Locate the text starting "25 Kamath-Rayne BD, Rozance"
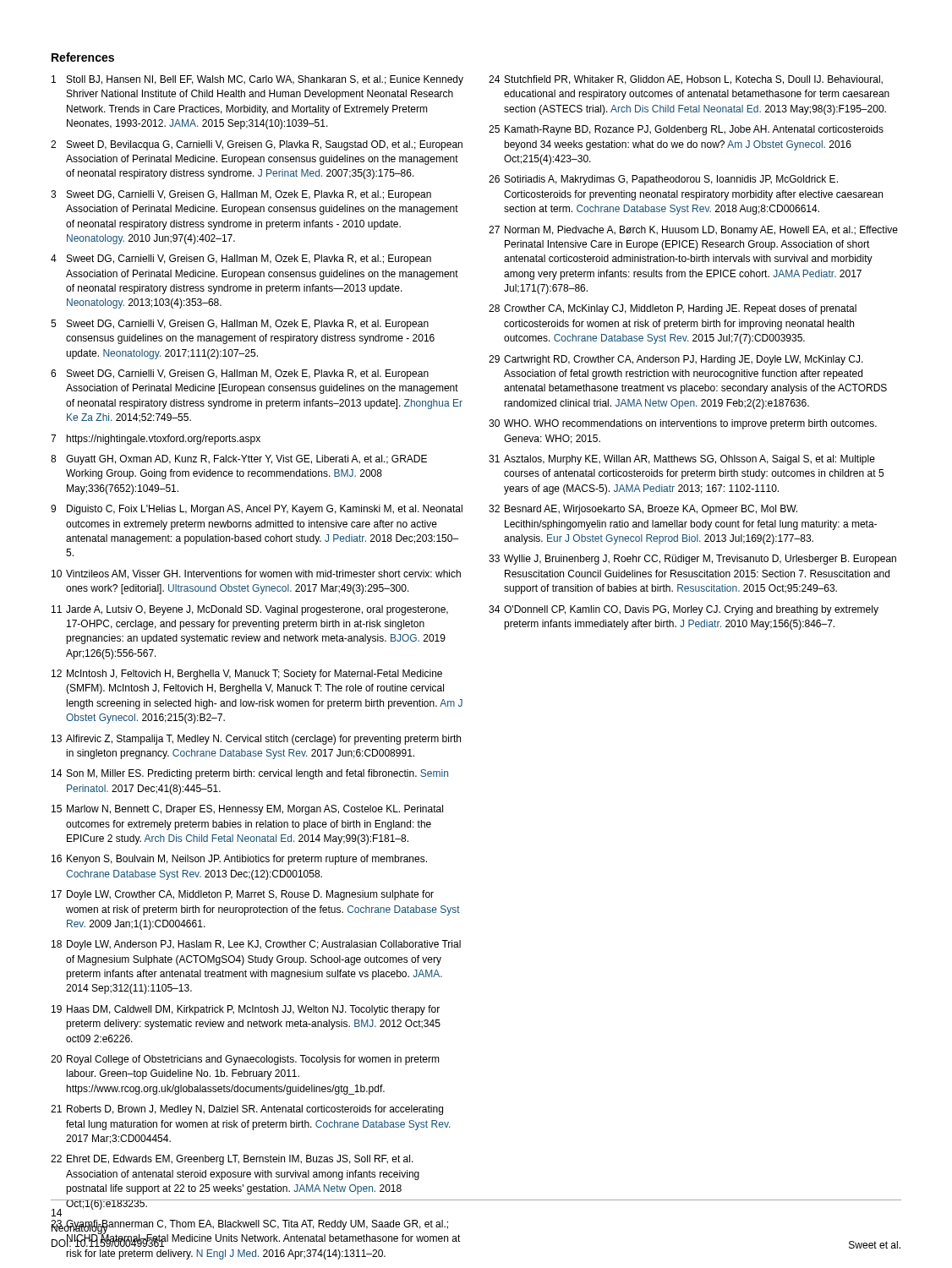Viewport: 952px width, 1268px height. [695, 145]
